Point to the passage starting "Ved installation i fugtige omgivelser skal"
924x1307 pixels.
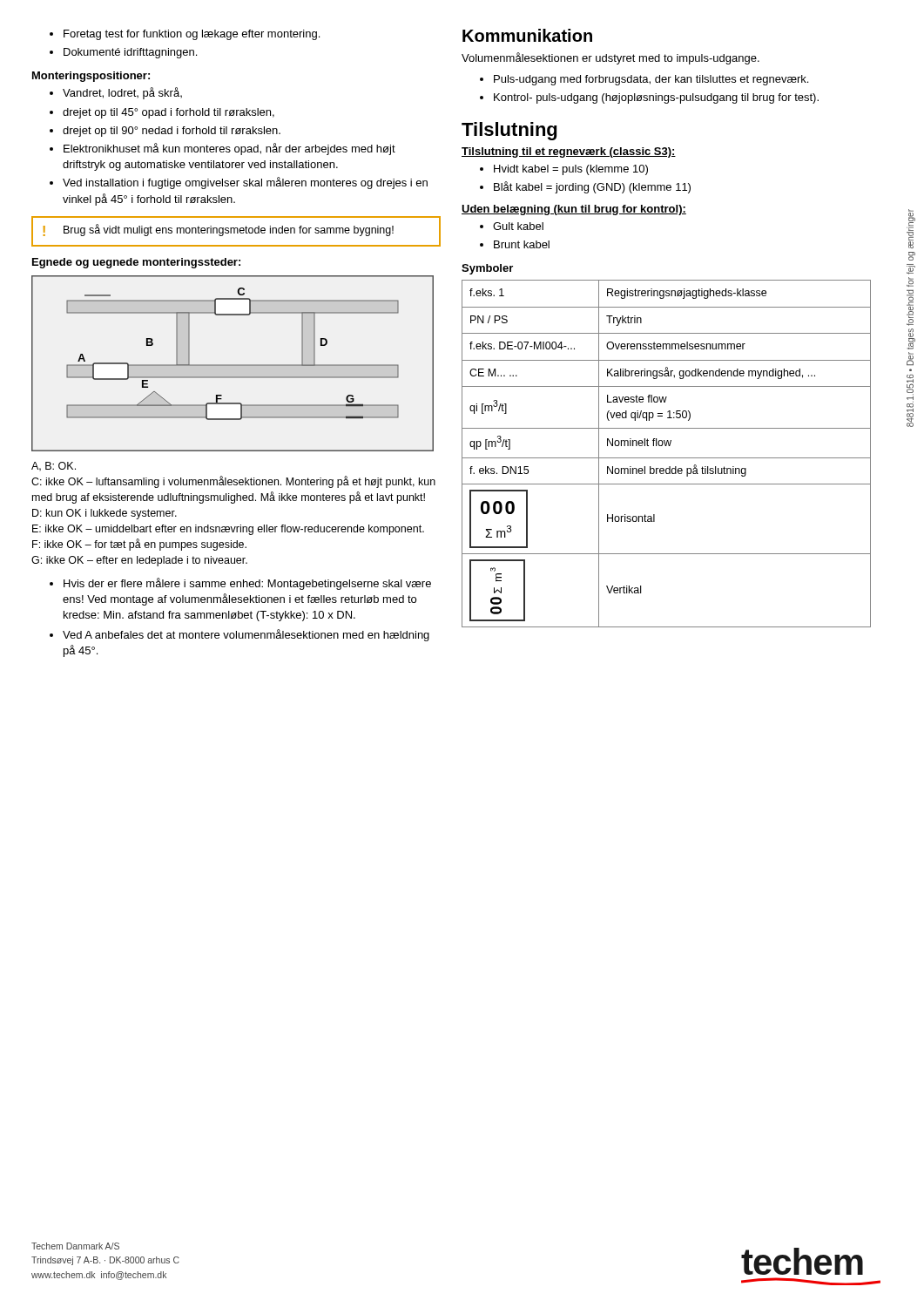(x=246, y=191)
